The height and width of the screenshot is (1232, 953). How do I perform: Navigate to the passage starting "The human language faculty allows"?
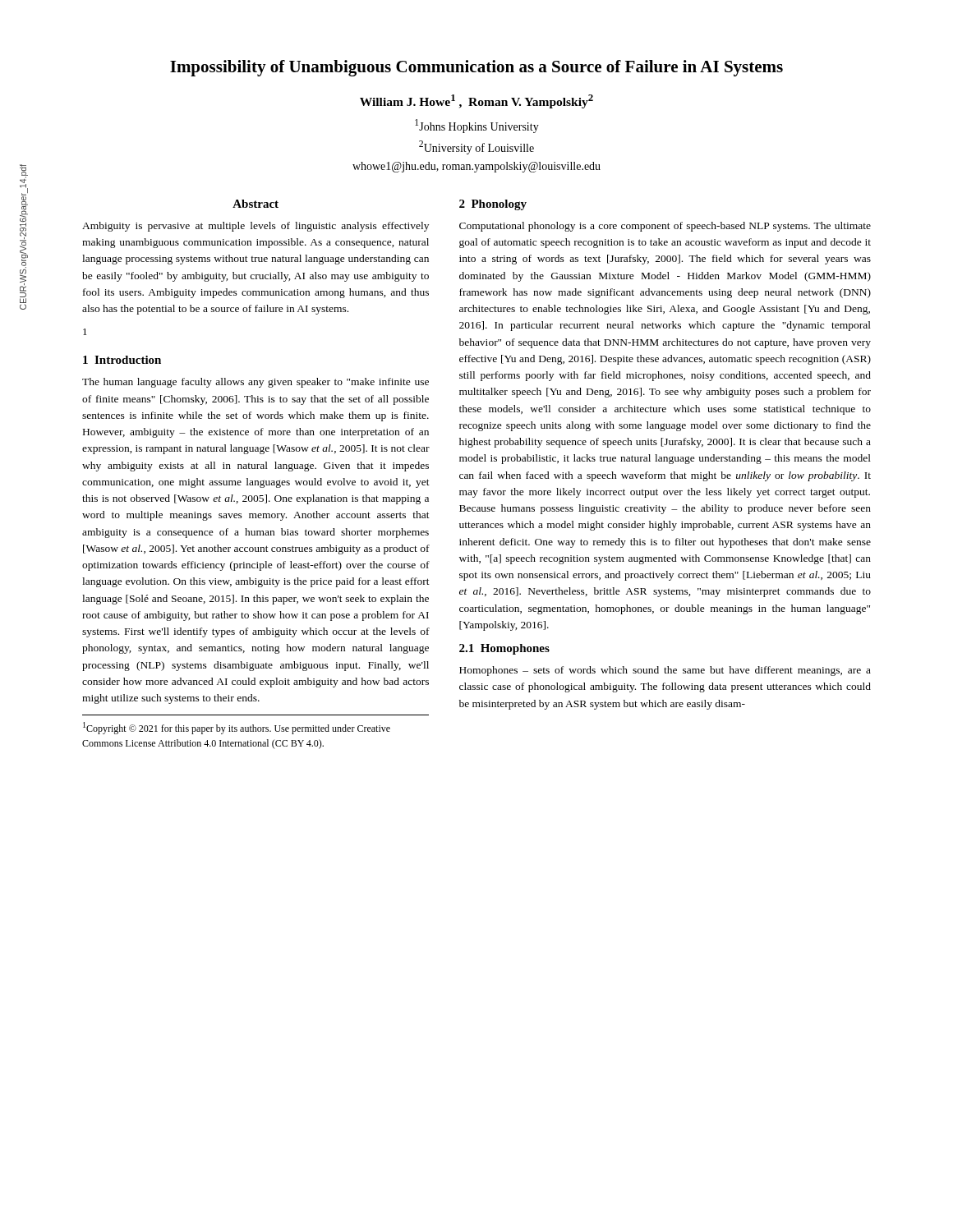click(256, 540)
